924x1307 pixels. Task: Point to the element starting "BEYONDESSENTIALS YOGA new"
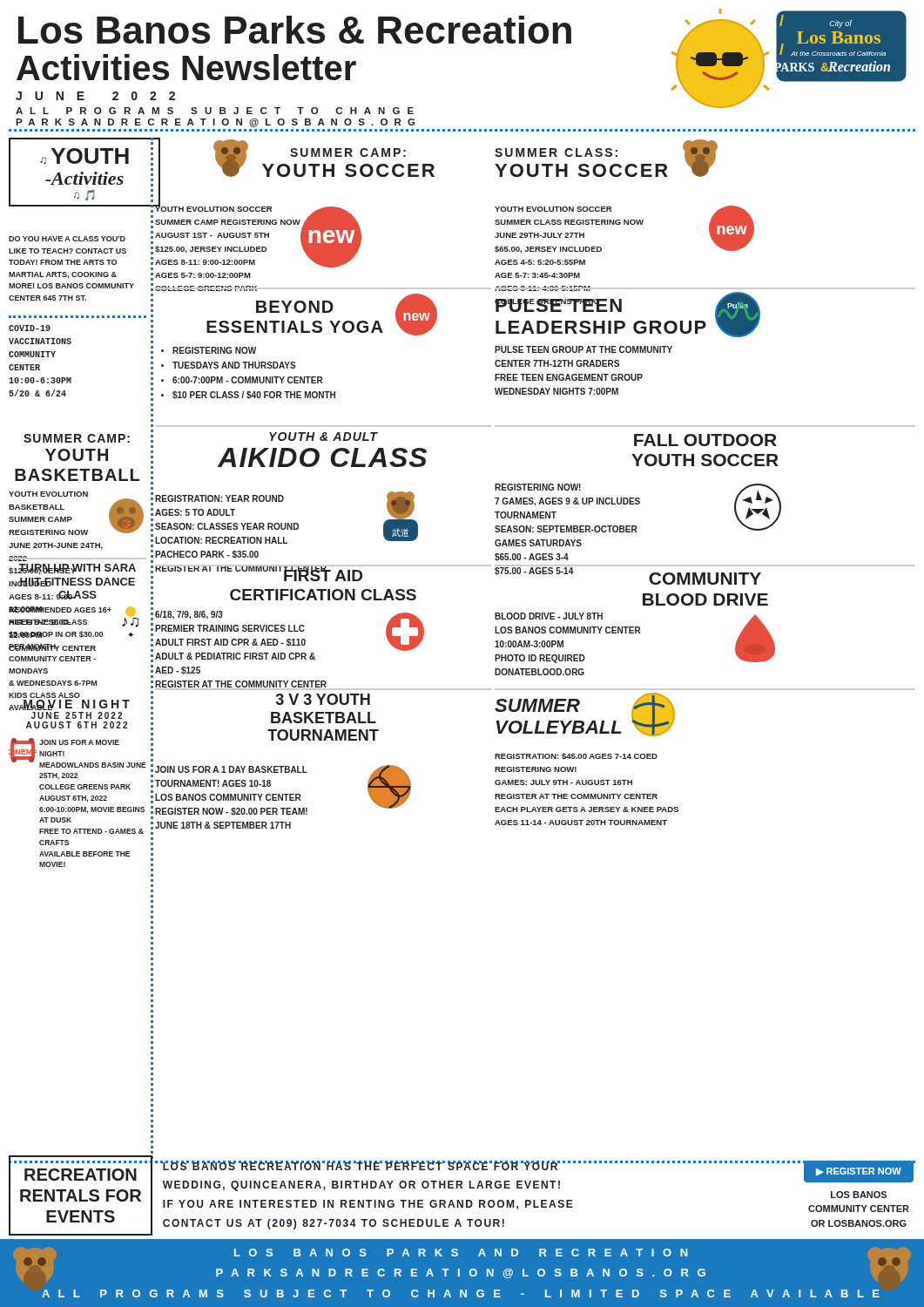click(x=323, y=317)
